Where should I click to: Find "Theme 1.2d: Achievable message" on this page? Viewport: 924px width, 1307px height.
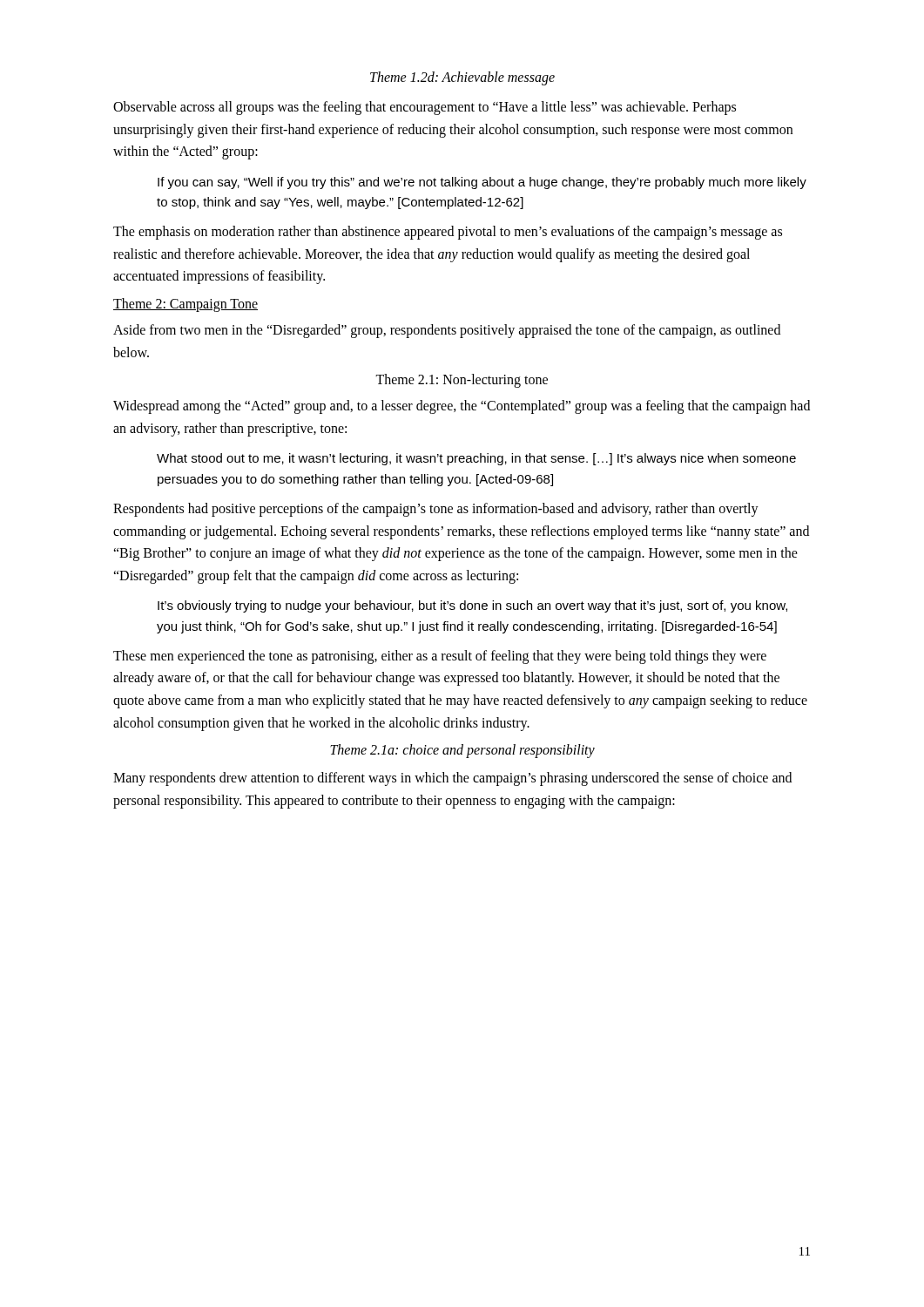pyautogui.click(x=462, y=77)
